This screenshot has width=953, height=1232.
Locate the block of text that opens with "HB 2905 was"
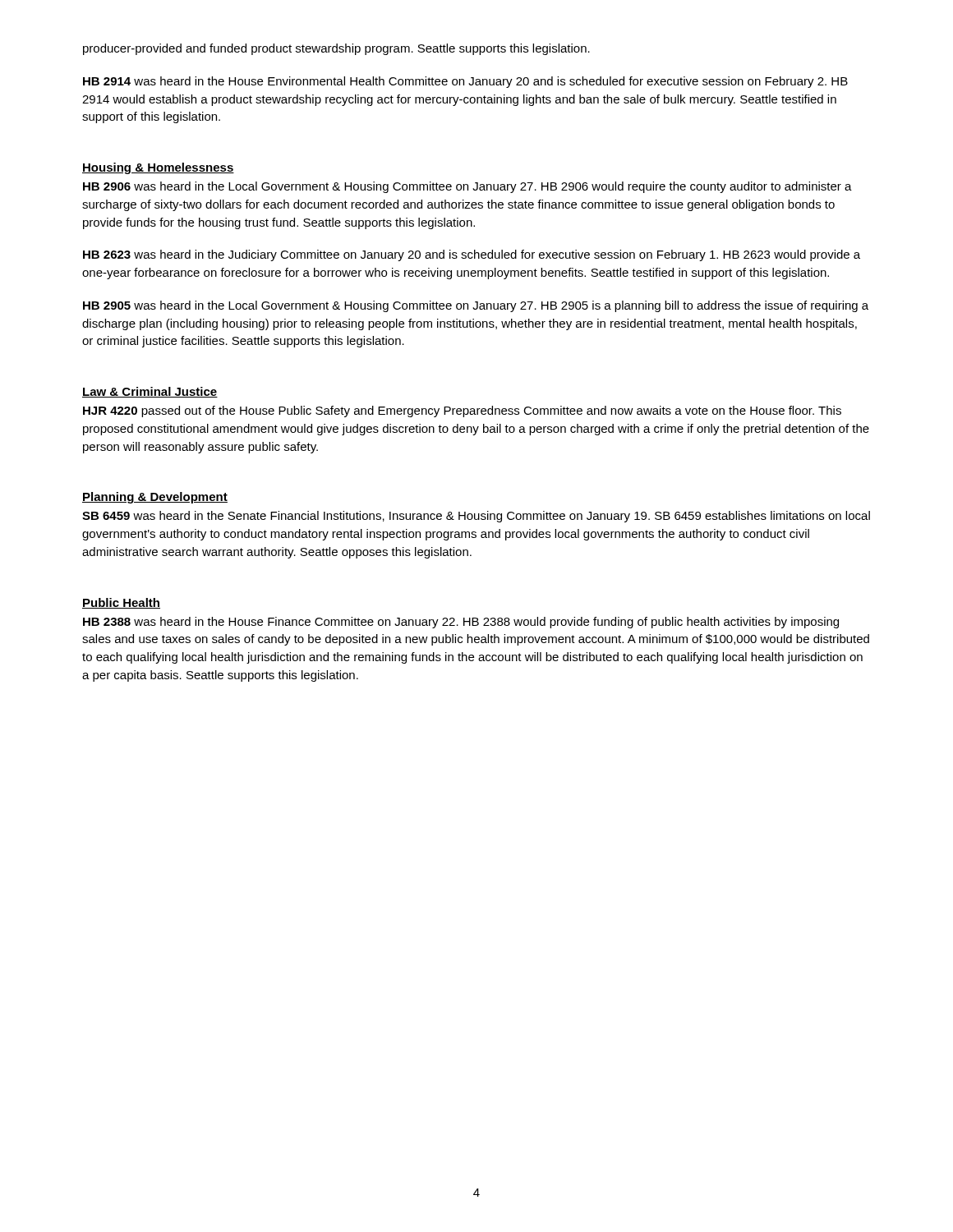[x=475, y=323]
